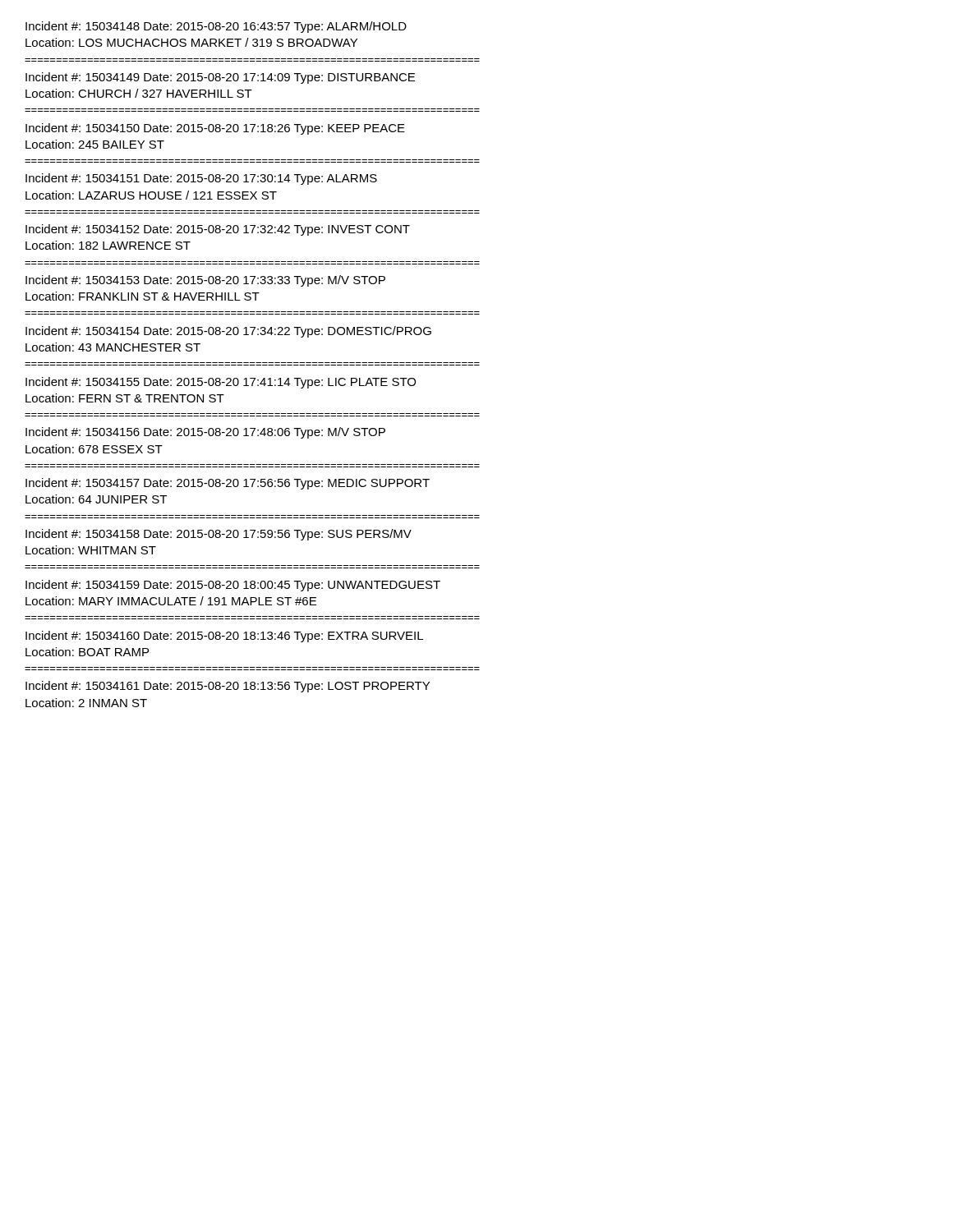Viewport: 953px width, 1232px height.
Task: Point to the block beginning "Incident #: 15034157 Date: 2015-08-20 17:56:56 Type:"
Action: coord(228,484)
